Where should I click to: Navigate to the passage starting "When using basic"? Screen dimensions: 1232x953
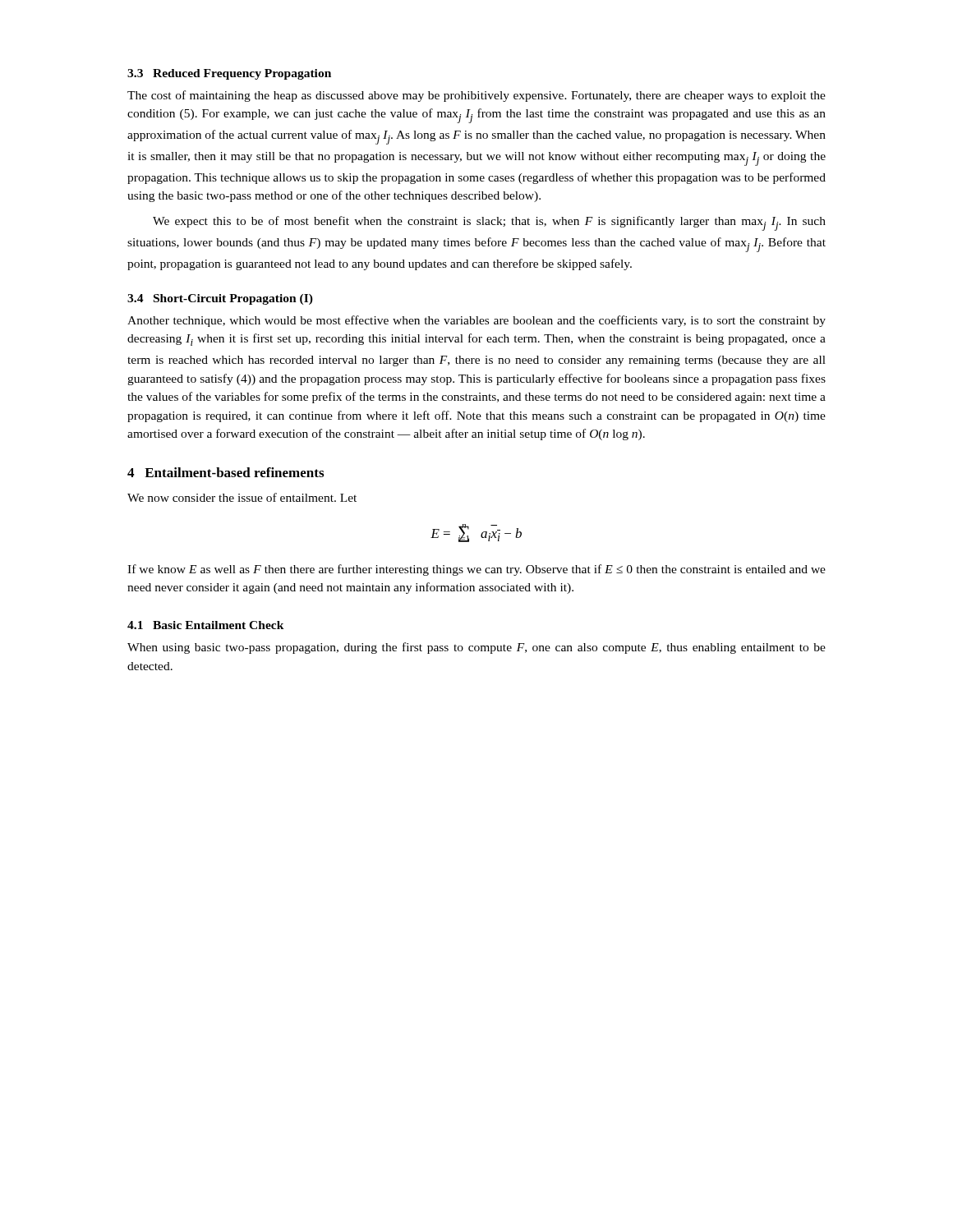pyautogui.click(x=476, y=657)
